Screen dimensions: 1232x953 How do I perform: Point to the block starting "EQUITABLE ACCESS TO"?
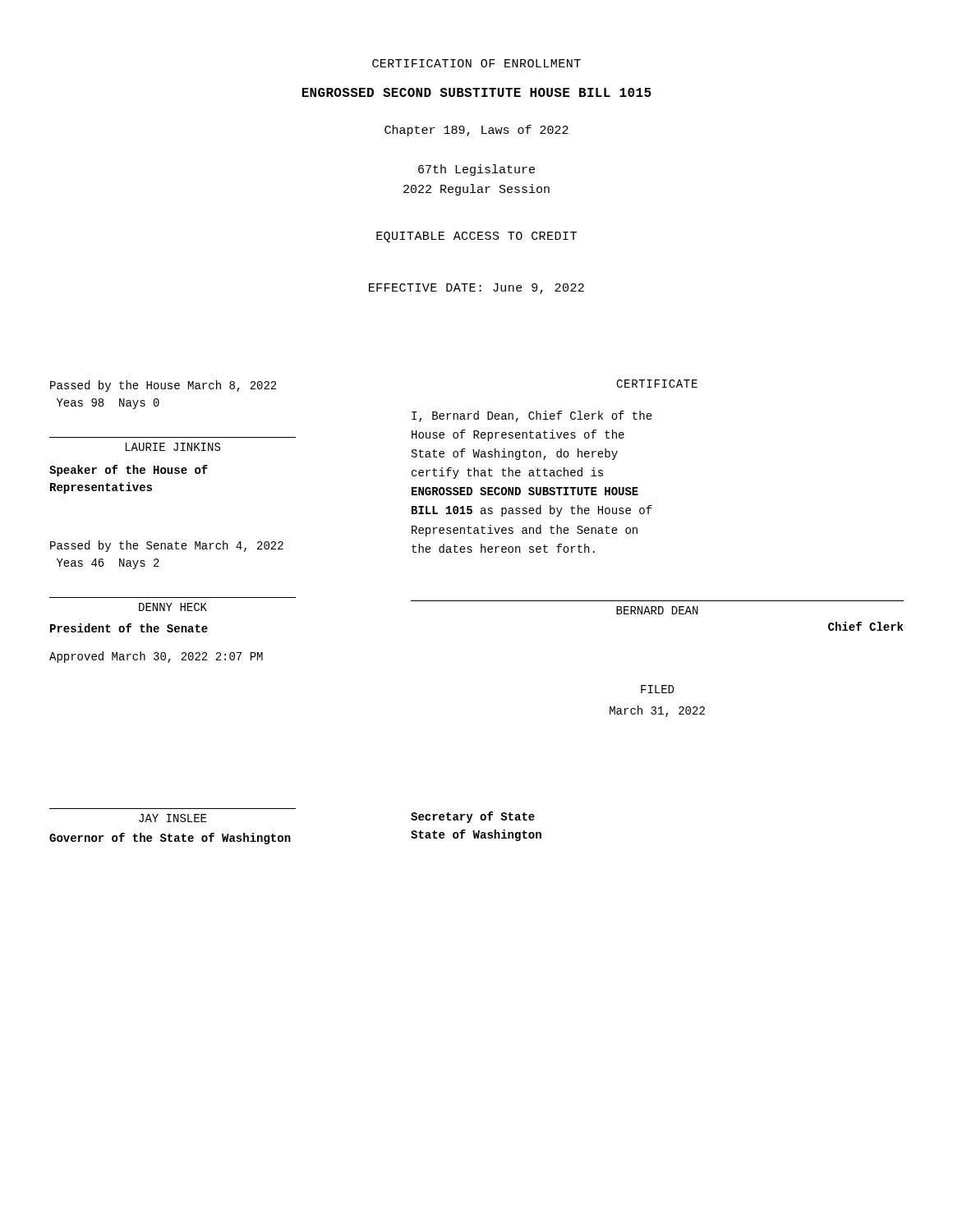click(x=476, y=237)
